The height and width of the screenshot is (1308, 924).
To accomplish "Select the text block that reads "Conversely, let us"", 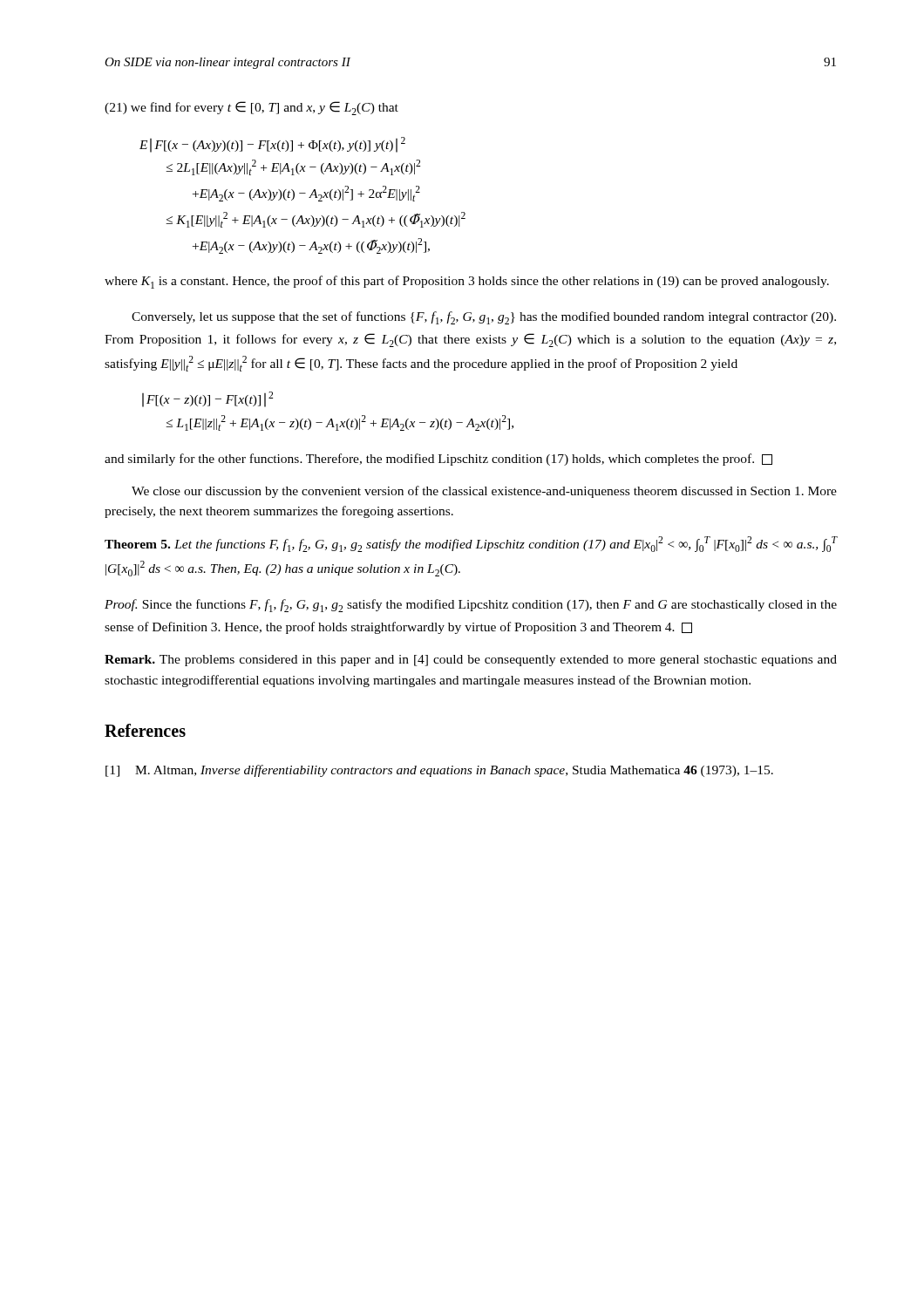I will [x=471, y=341].
